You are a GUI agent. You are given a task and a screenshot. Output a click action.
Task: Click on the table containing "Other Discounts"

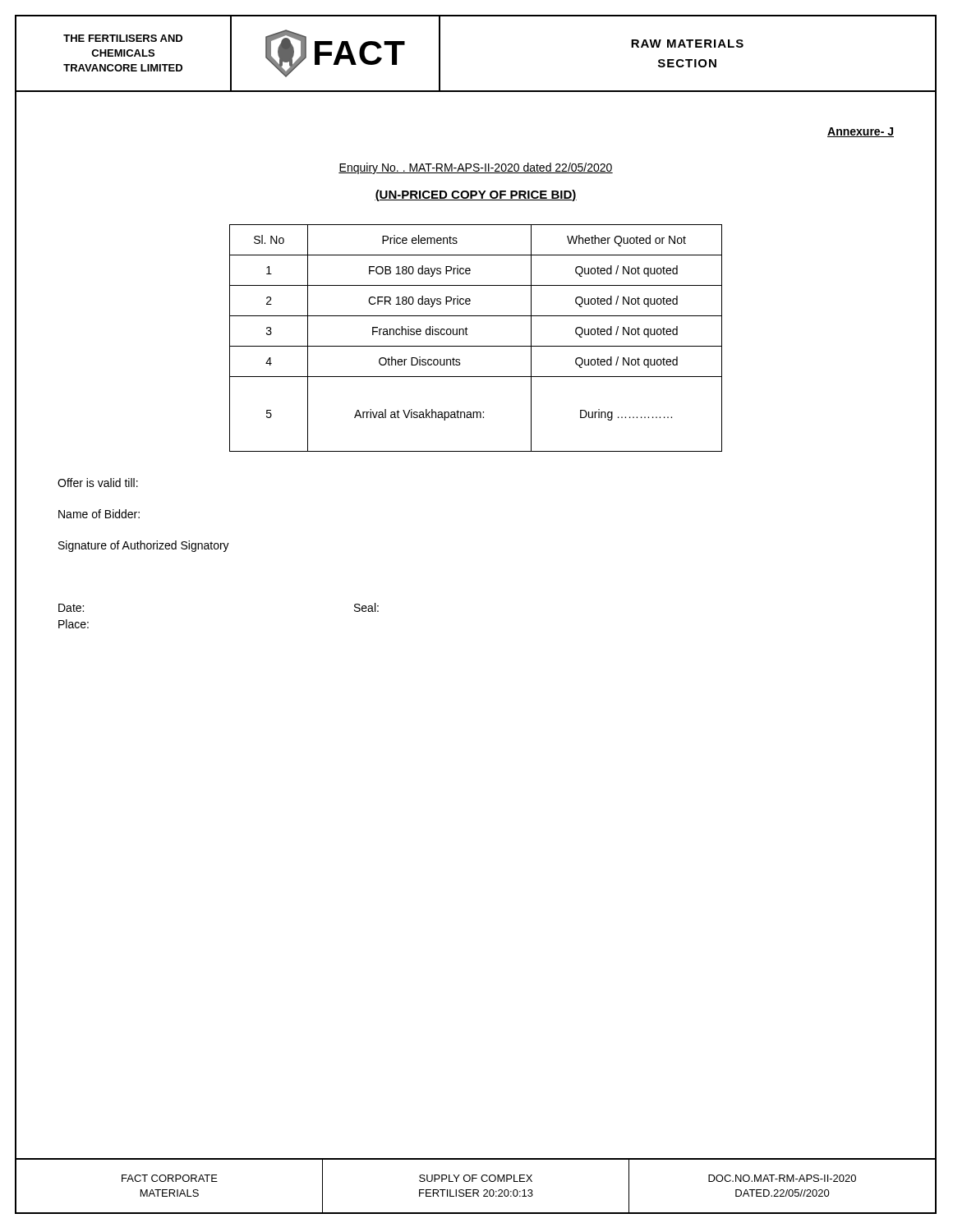click(x=476, y=338)
